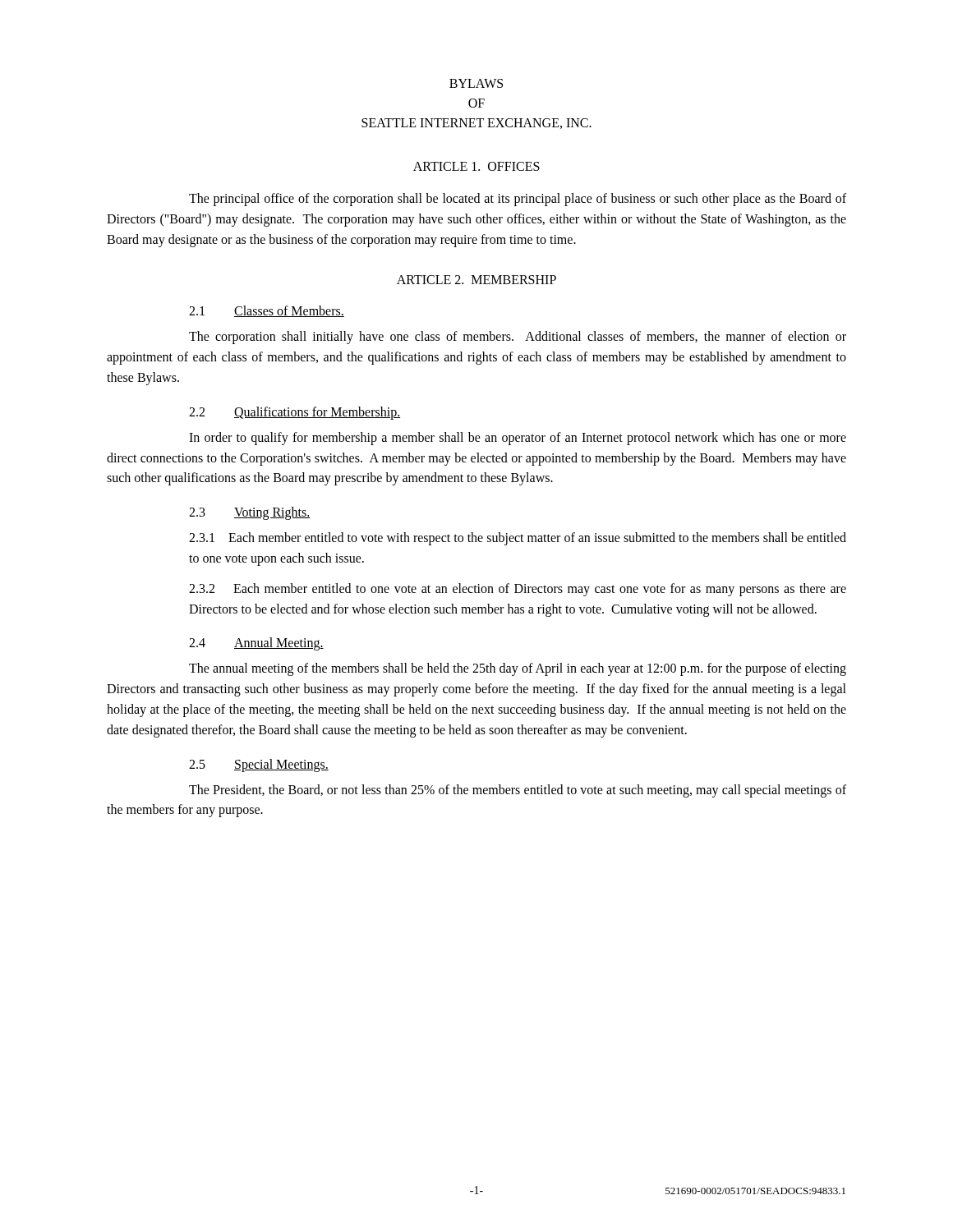Select the section header that reads "2.4 Annual Meeting."

(x=256, y=643)
